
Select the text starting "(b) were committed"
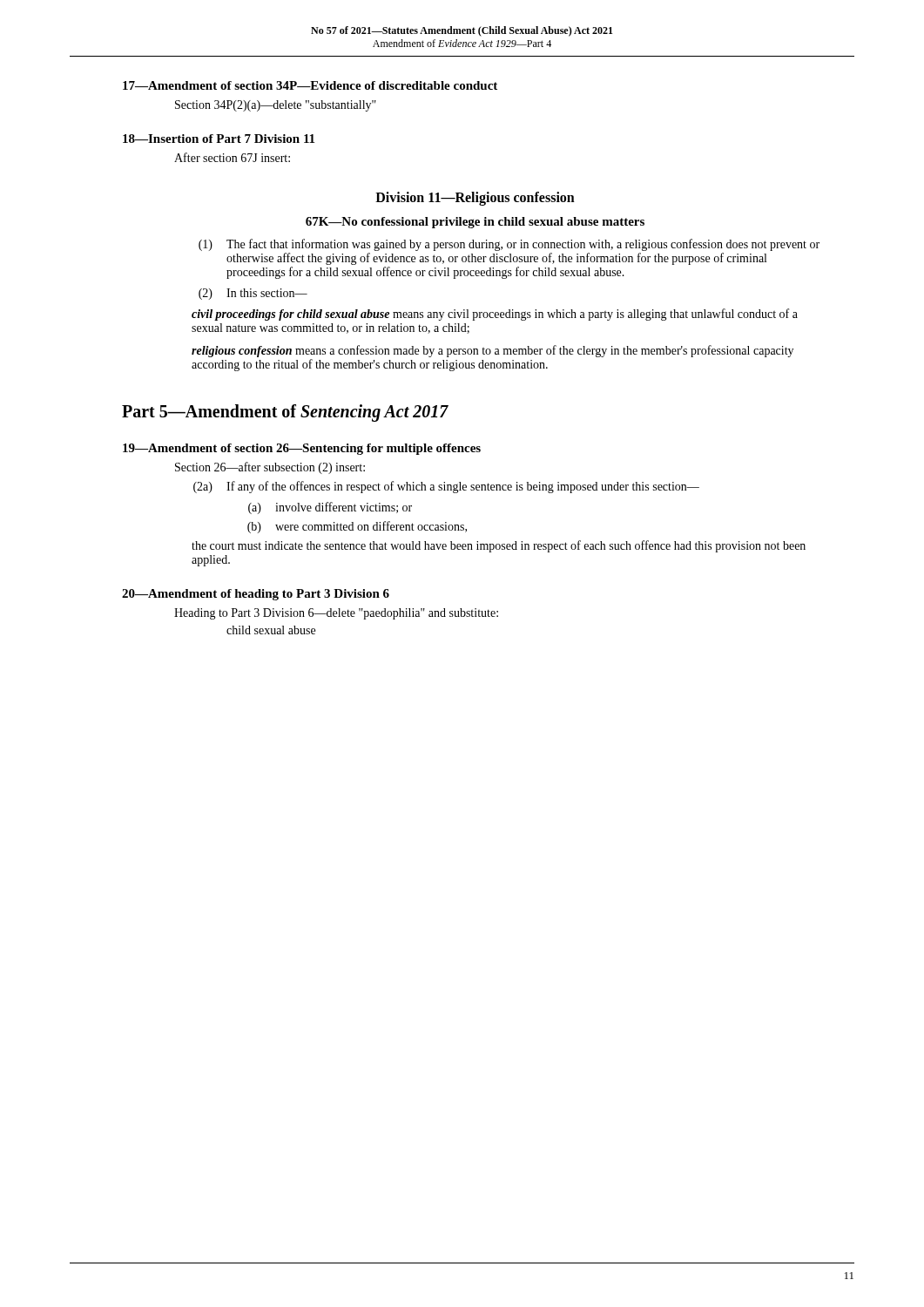[x=357, y=527]
